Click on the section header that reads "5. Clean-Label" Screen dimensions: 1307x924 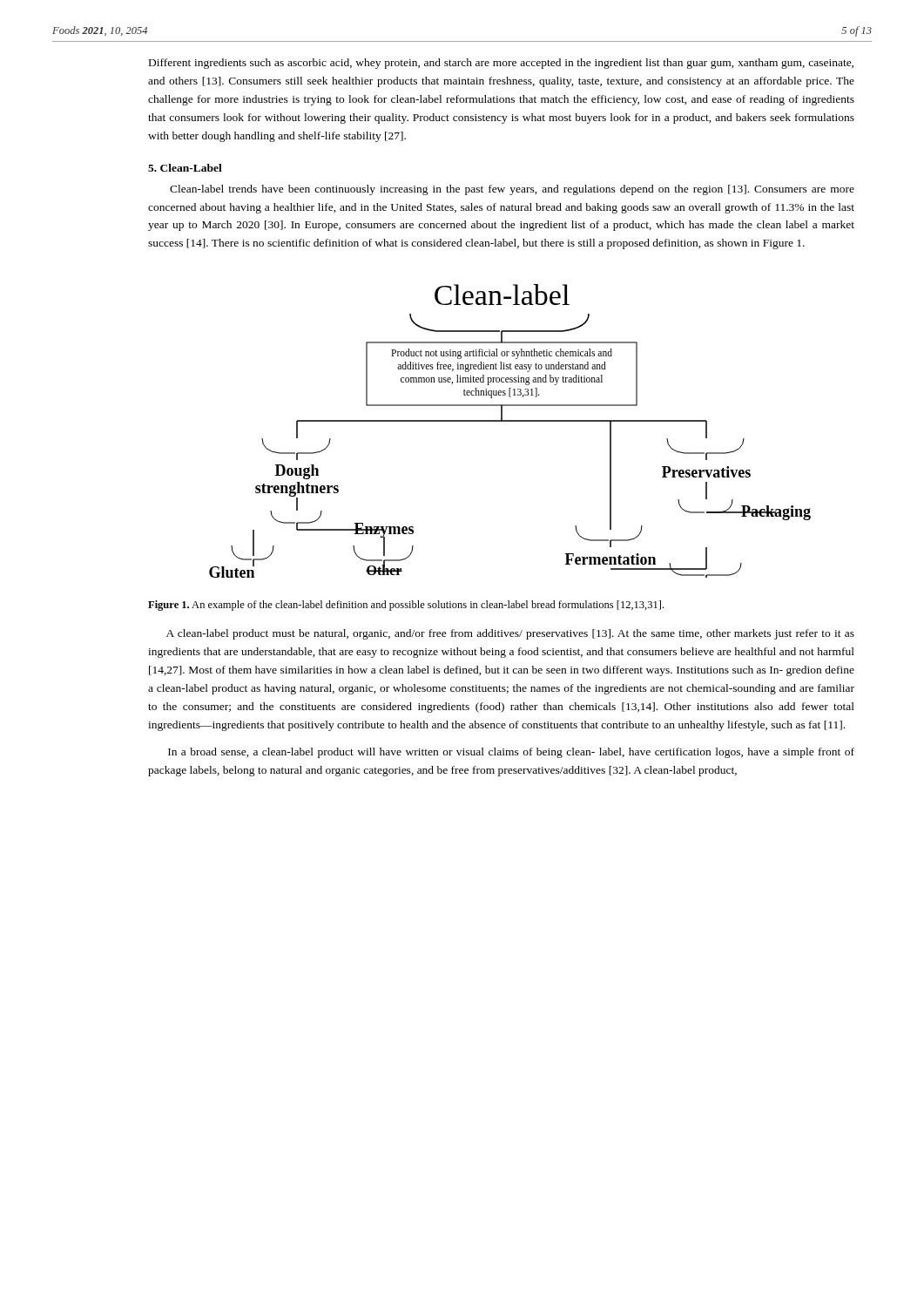pyautogui.click(x=185, y=167)
